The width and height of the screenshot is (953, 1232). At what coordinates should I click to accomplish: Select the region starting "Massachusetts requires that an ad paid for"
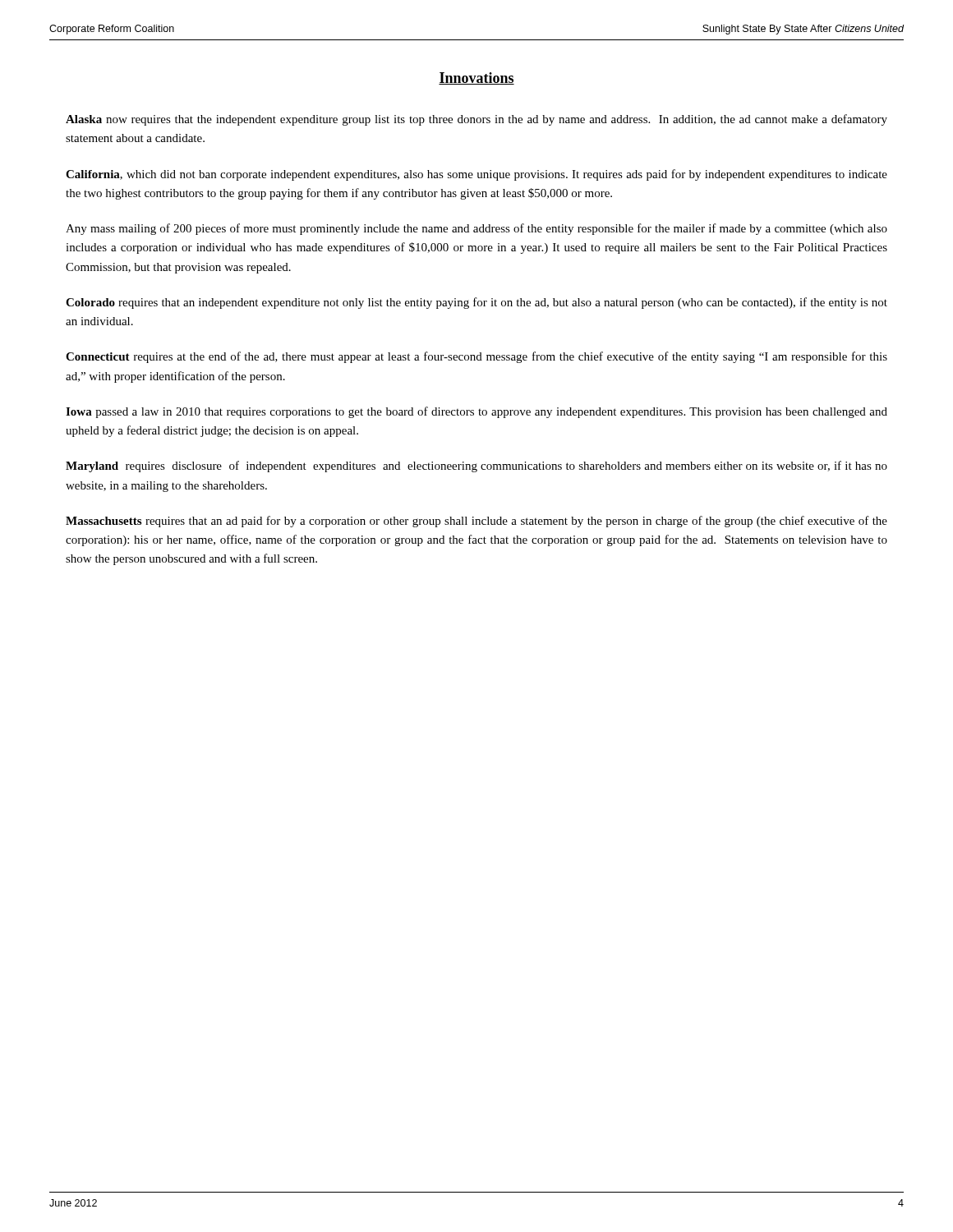[x=476, y=540]
